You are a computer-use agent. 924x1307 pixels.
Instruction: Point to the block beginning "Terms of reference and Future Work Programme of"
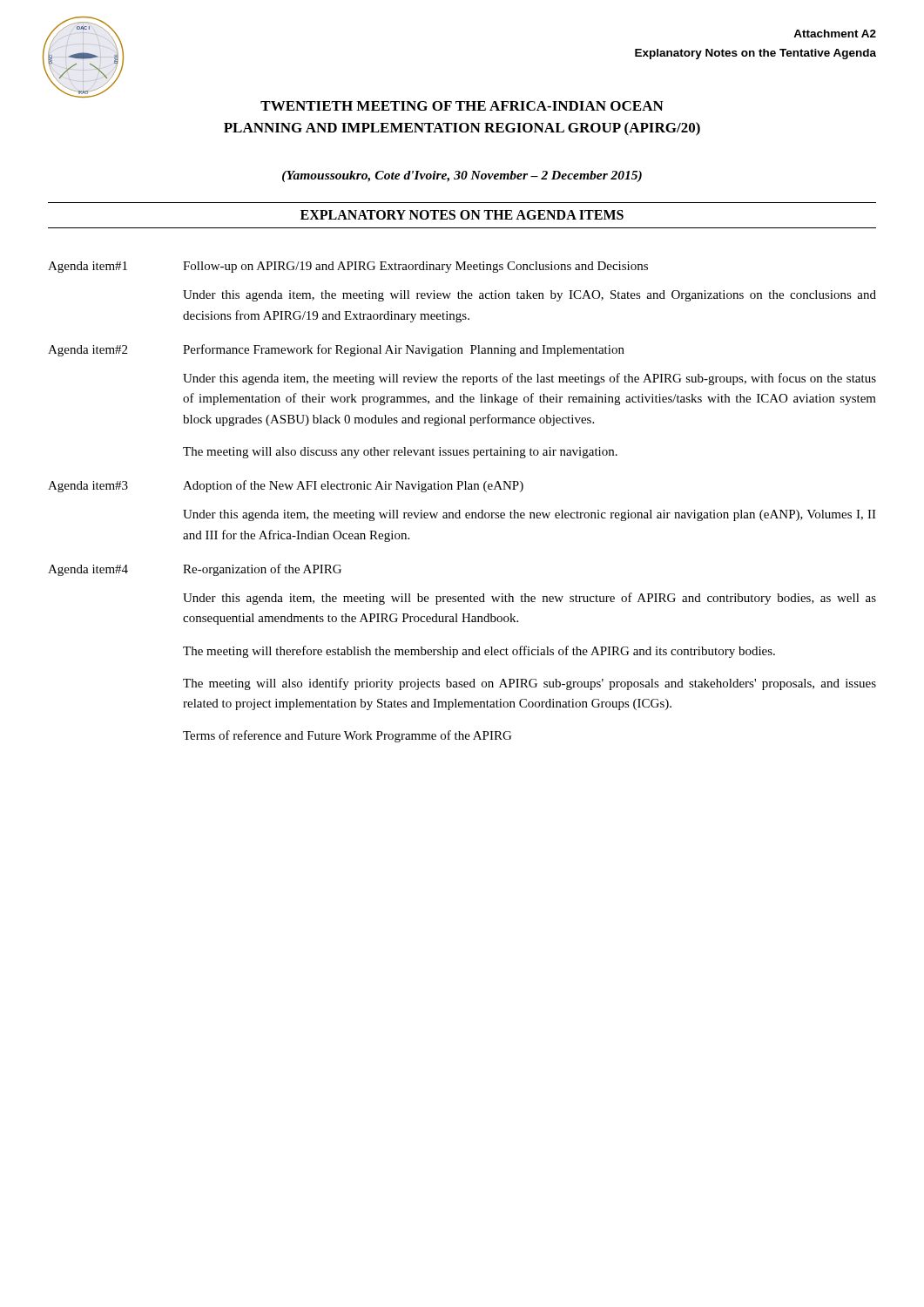[347, 736]
